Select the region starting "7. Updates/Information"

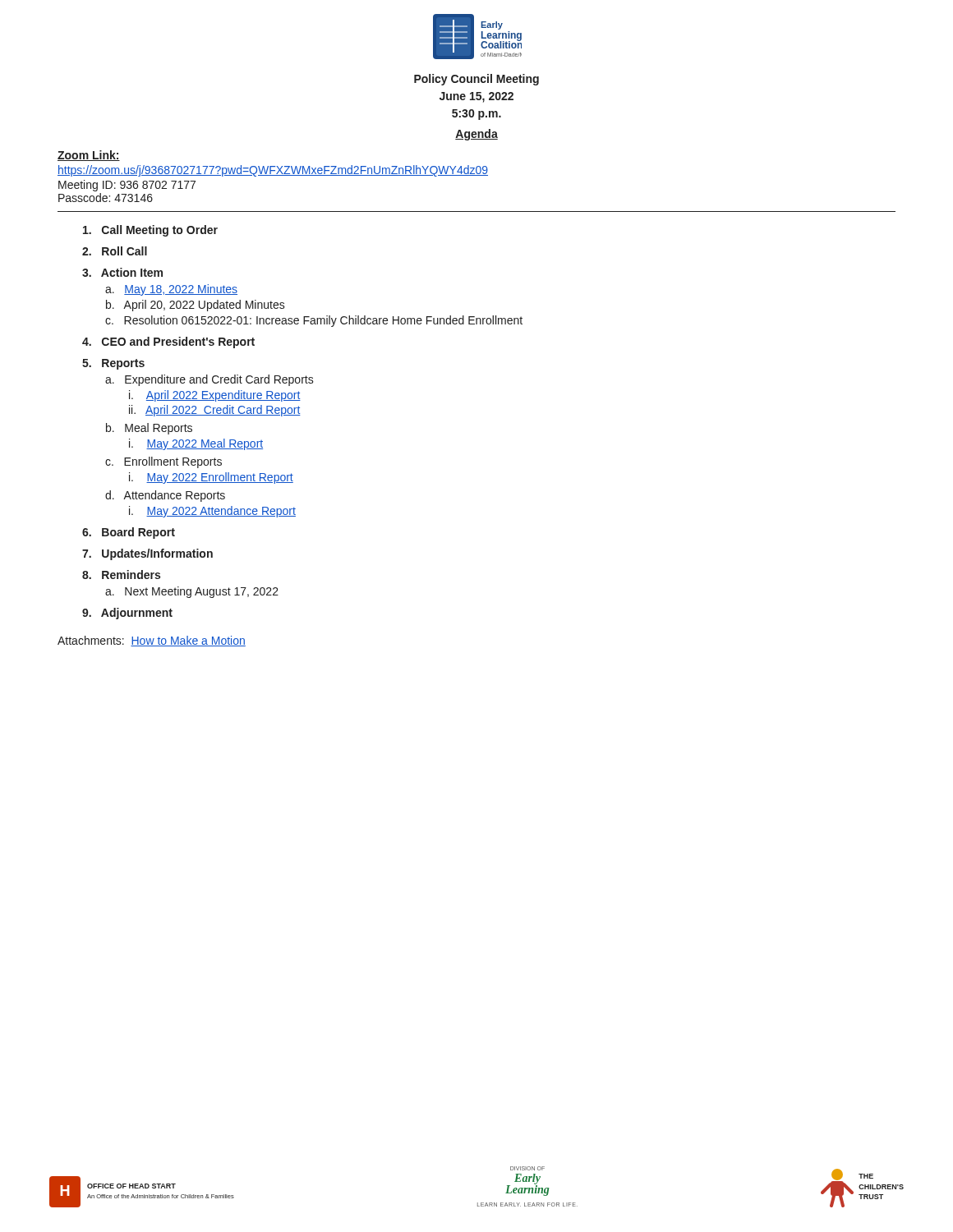pos(148,554)
